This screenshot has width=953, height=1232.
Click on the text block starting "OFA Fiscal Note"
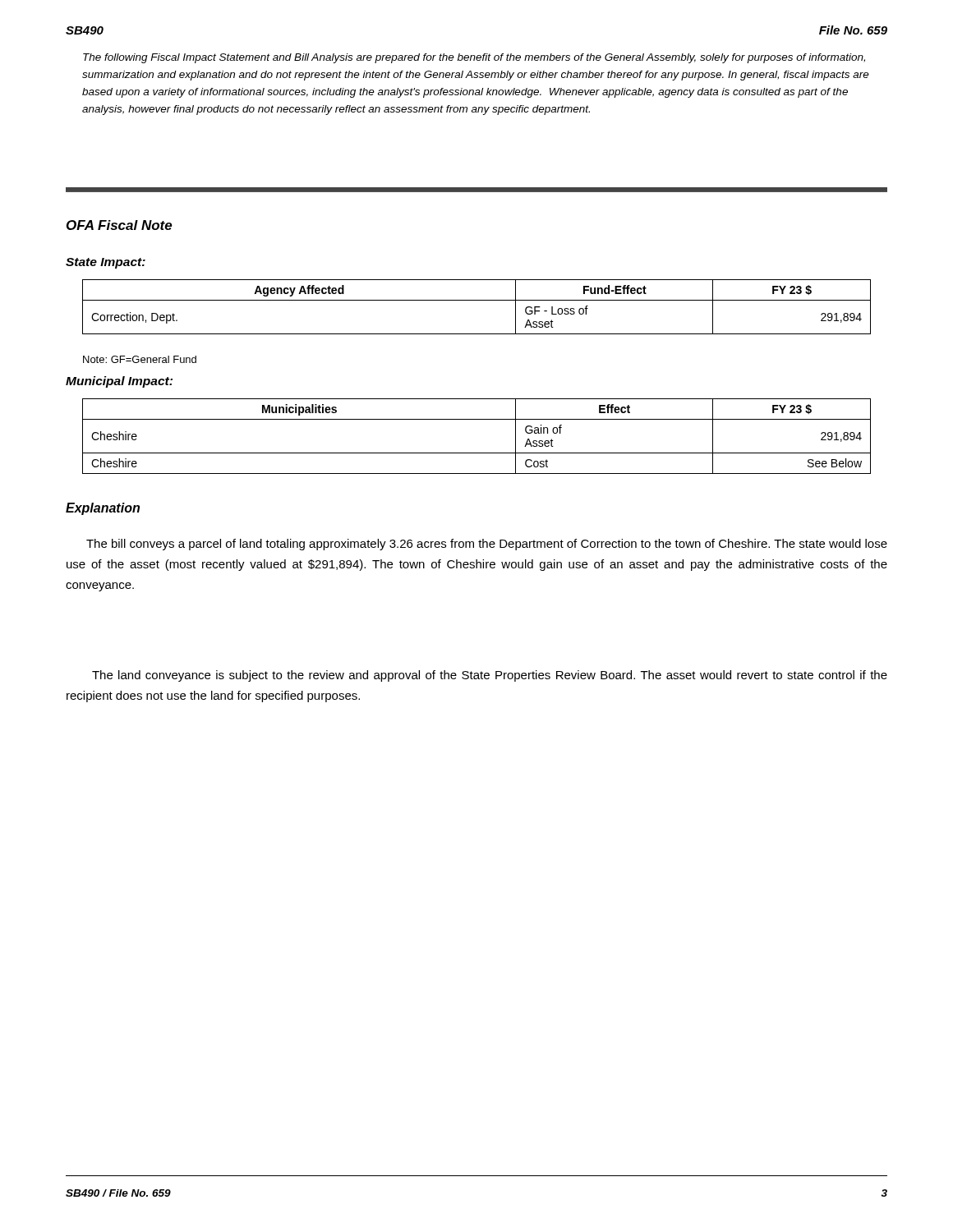click(119, 225)
